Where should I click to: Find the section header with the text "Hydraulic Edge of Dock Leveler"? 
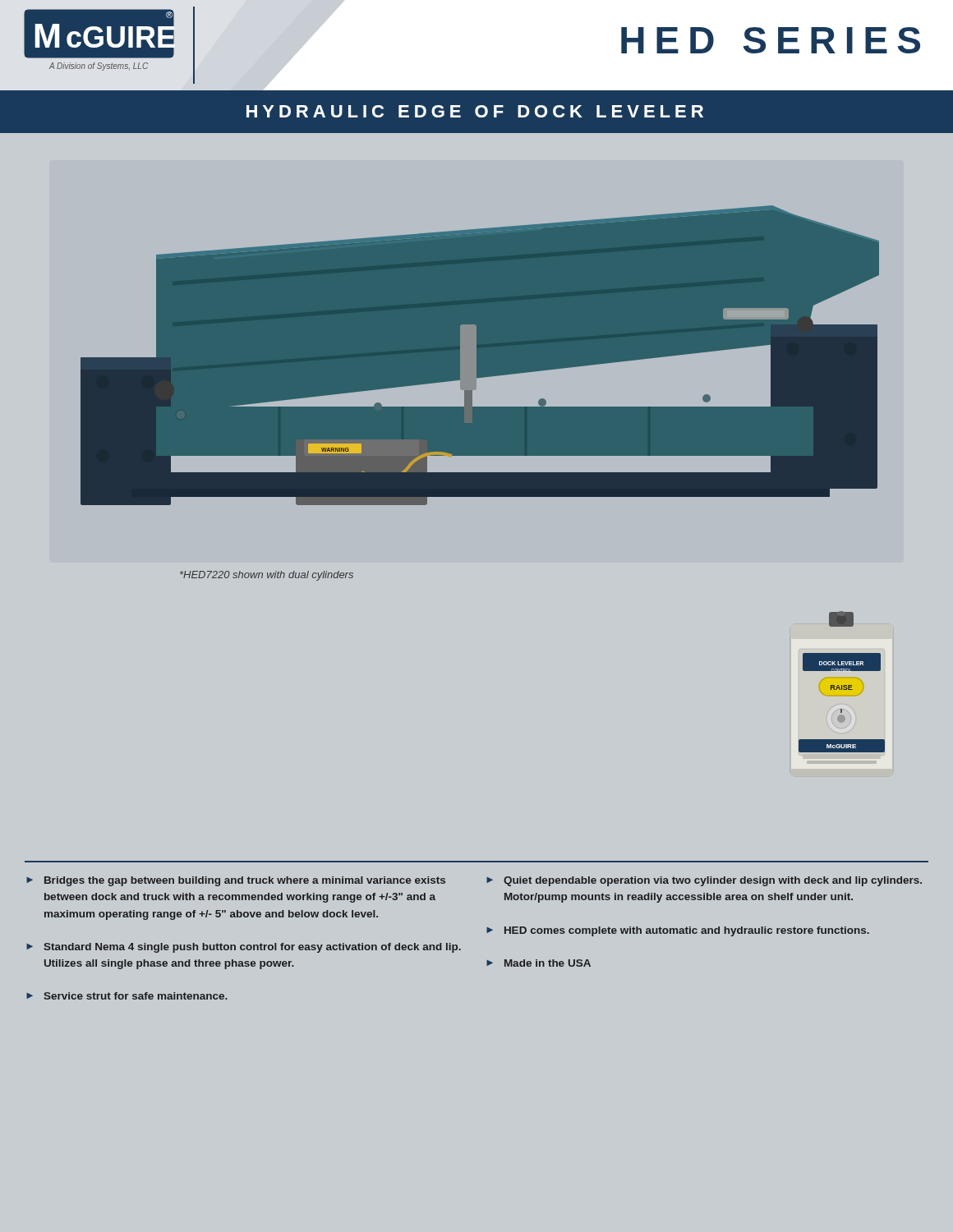476,112
